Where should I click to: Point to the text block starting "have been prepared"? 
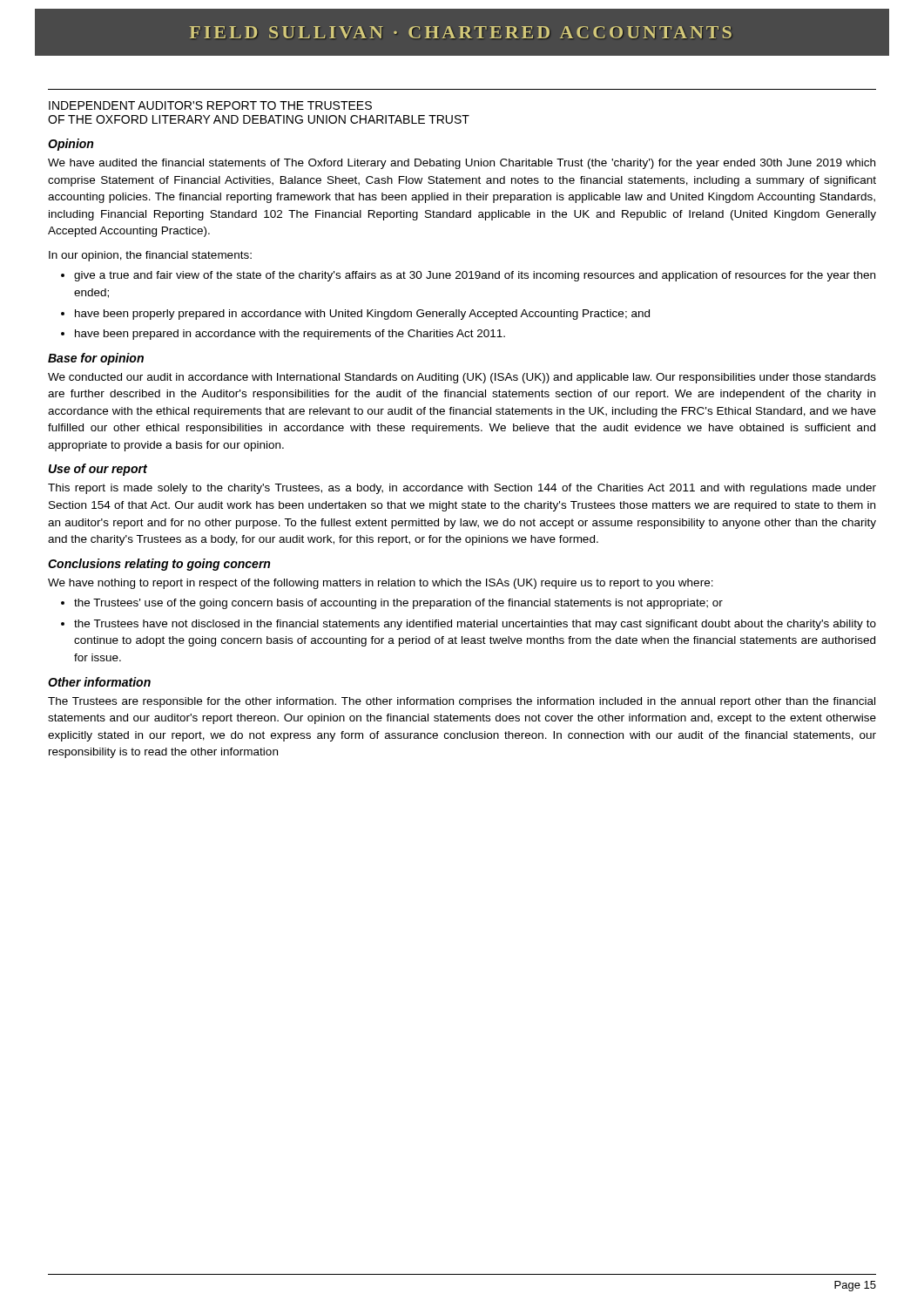tap(290, 333)
